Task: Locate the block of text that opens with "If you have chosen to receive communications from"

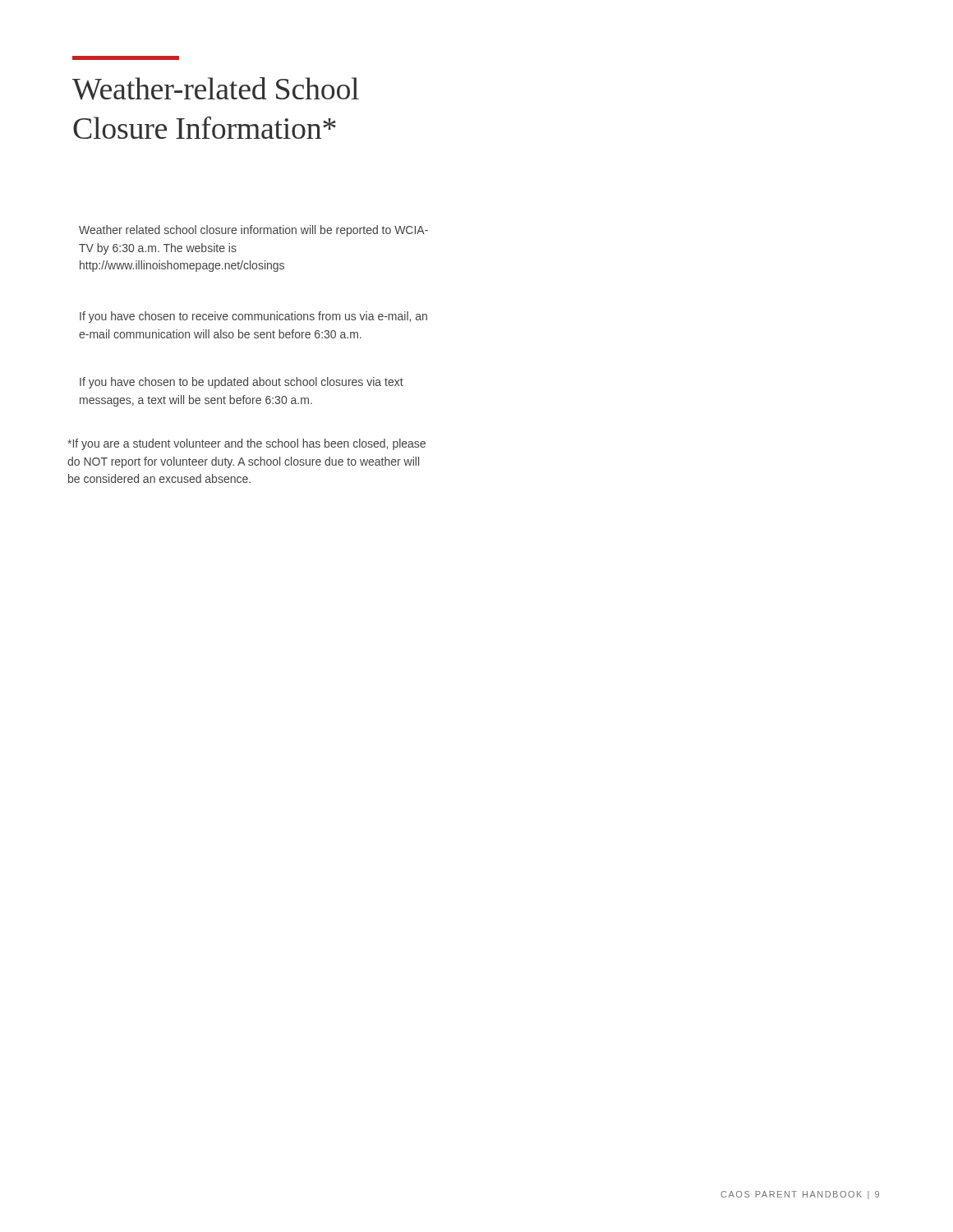Action: 253,325
